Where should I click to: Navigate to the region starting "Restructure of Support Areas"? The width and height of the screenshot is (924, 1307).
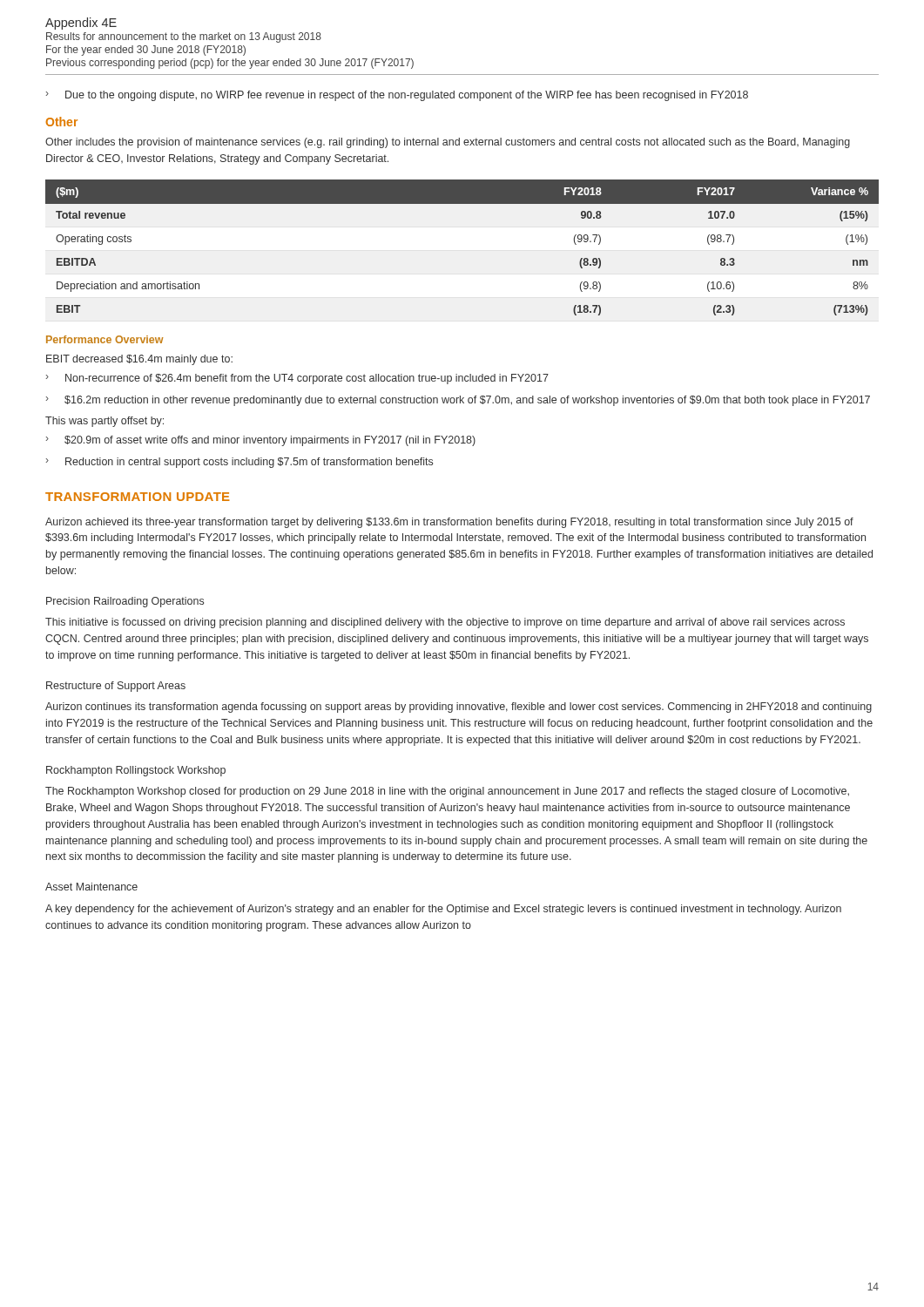pyautogui.click(x=115, y=685)
